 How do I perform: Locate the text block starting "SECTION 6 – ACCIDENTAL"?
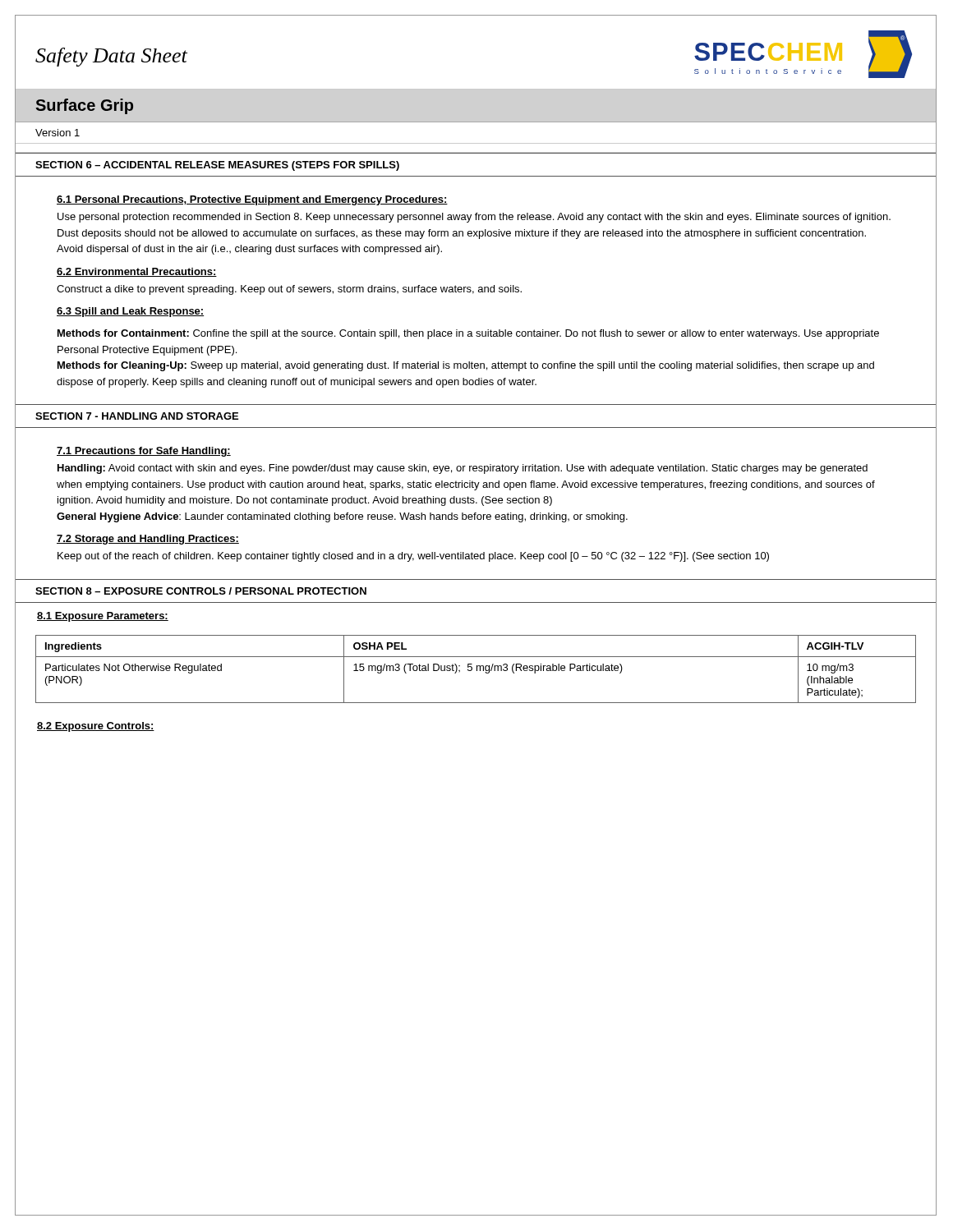point(217,165)
